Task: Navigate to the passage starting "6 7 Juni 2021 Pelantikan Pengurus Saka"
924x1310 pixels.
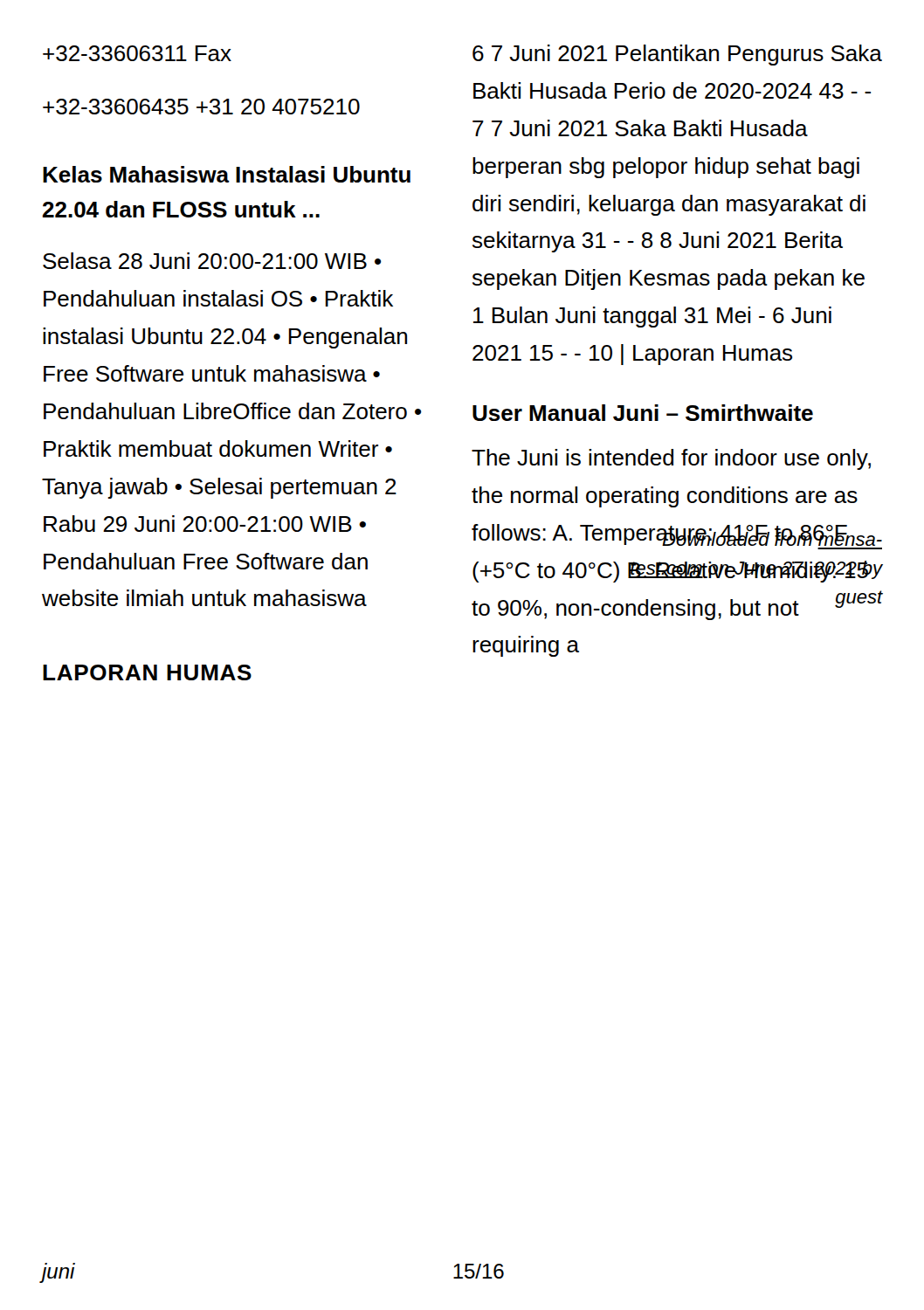Action: click(677, 203)
